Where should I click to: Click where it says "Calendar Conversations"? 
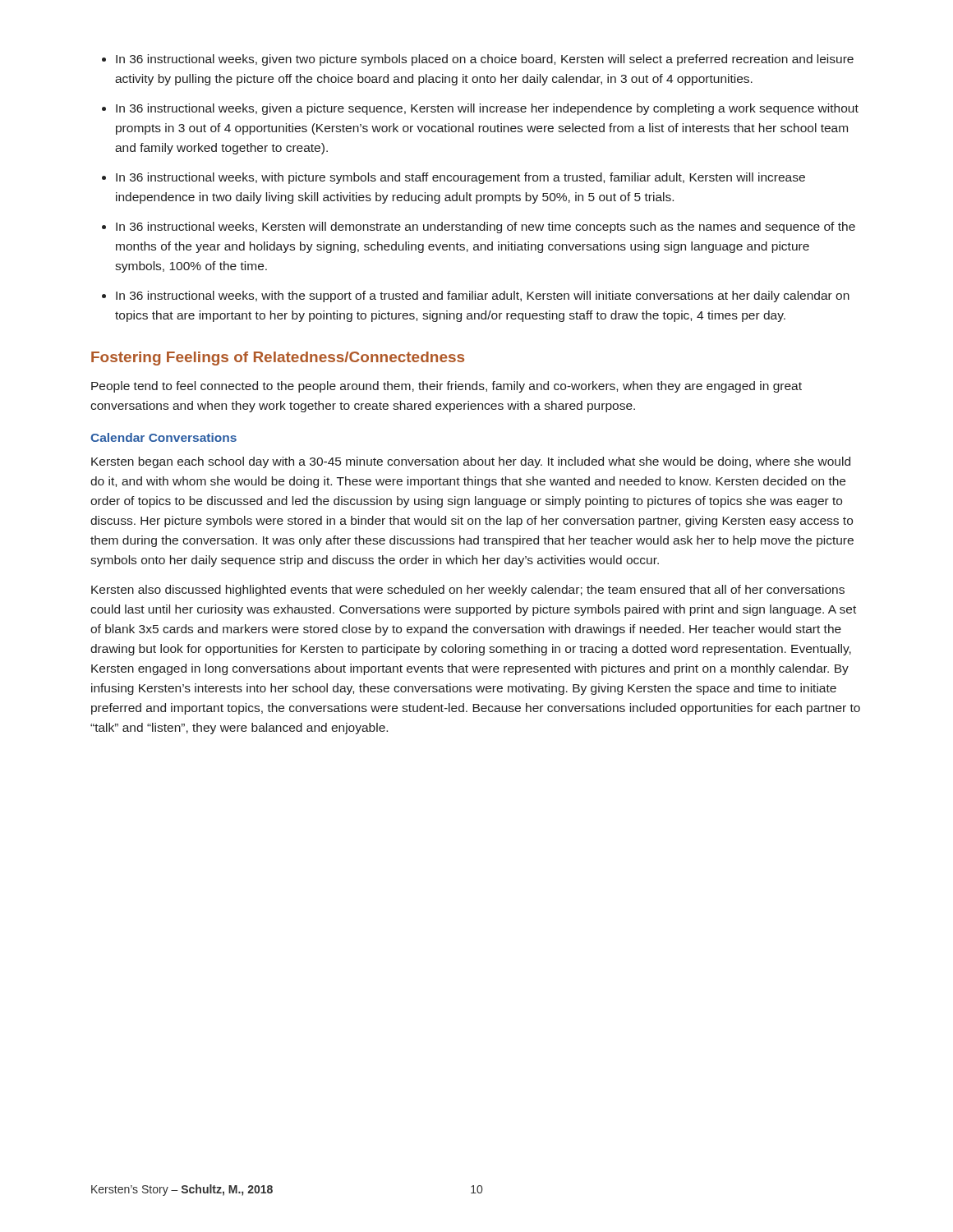point(164,438)
